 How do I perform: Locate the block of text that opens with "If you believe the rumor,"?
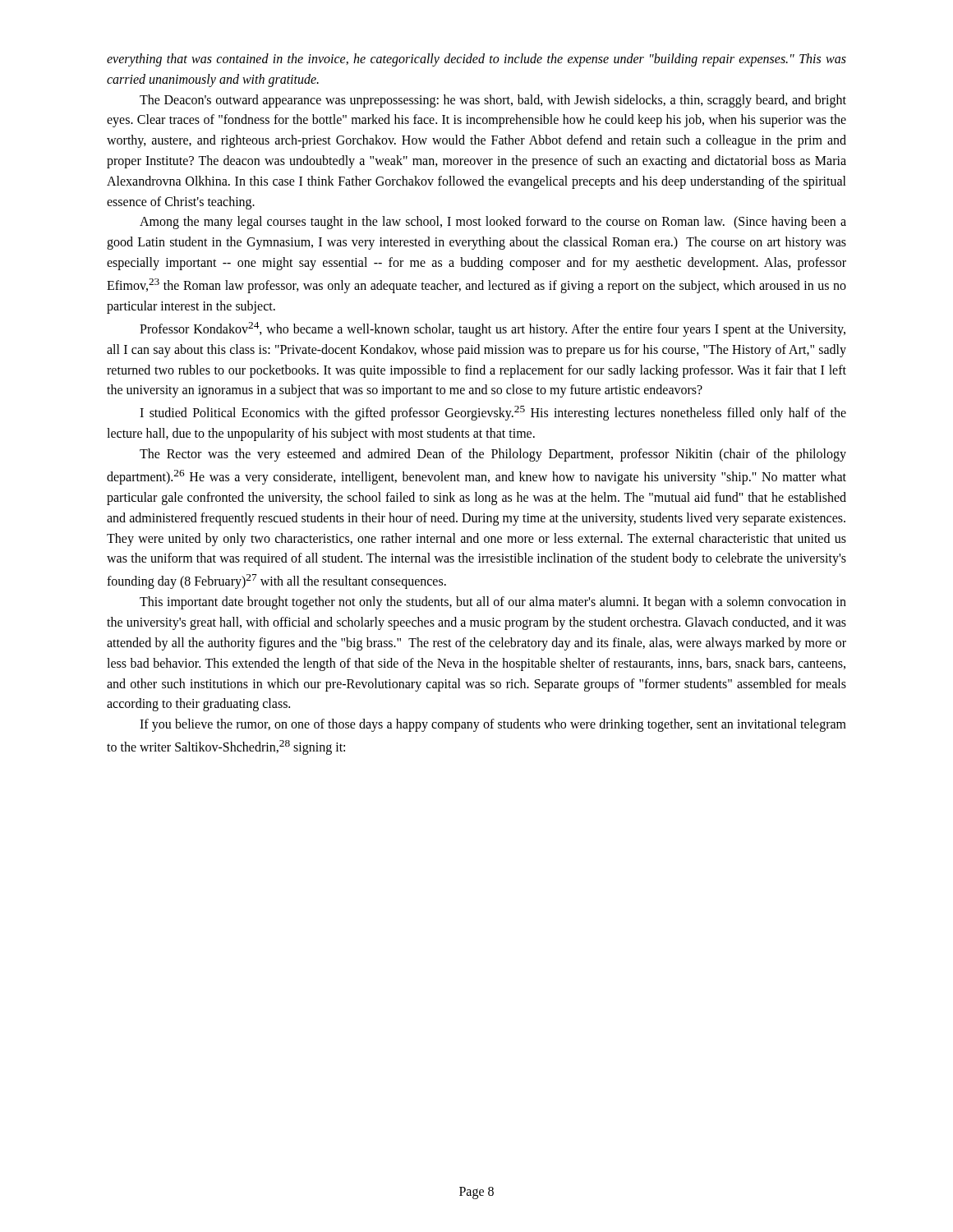(x=476, y=736)
